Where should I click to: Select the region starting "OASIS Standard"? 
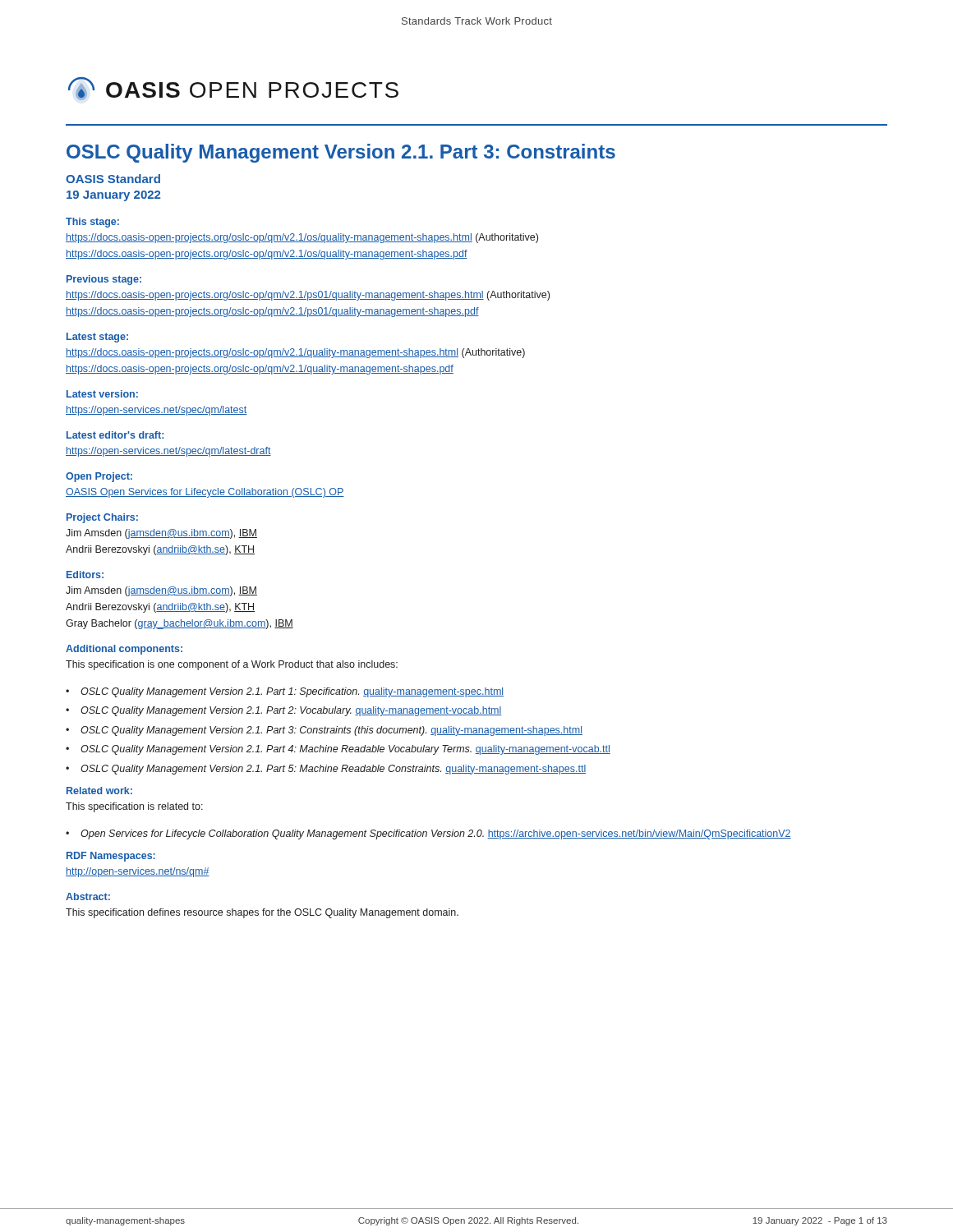pos(113,179)
